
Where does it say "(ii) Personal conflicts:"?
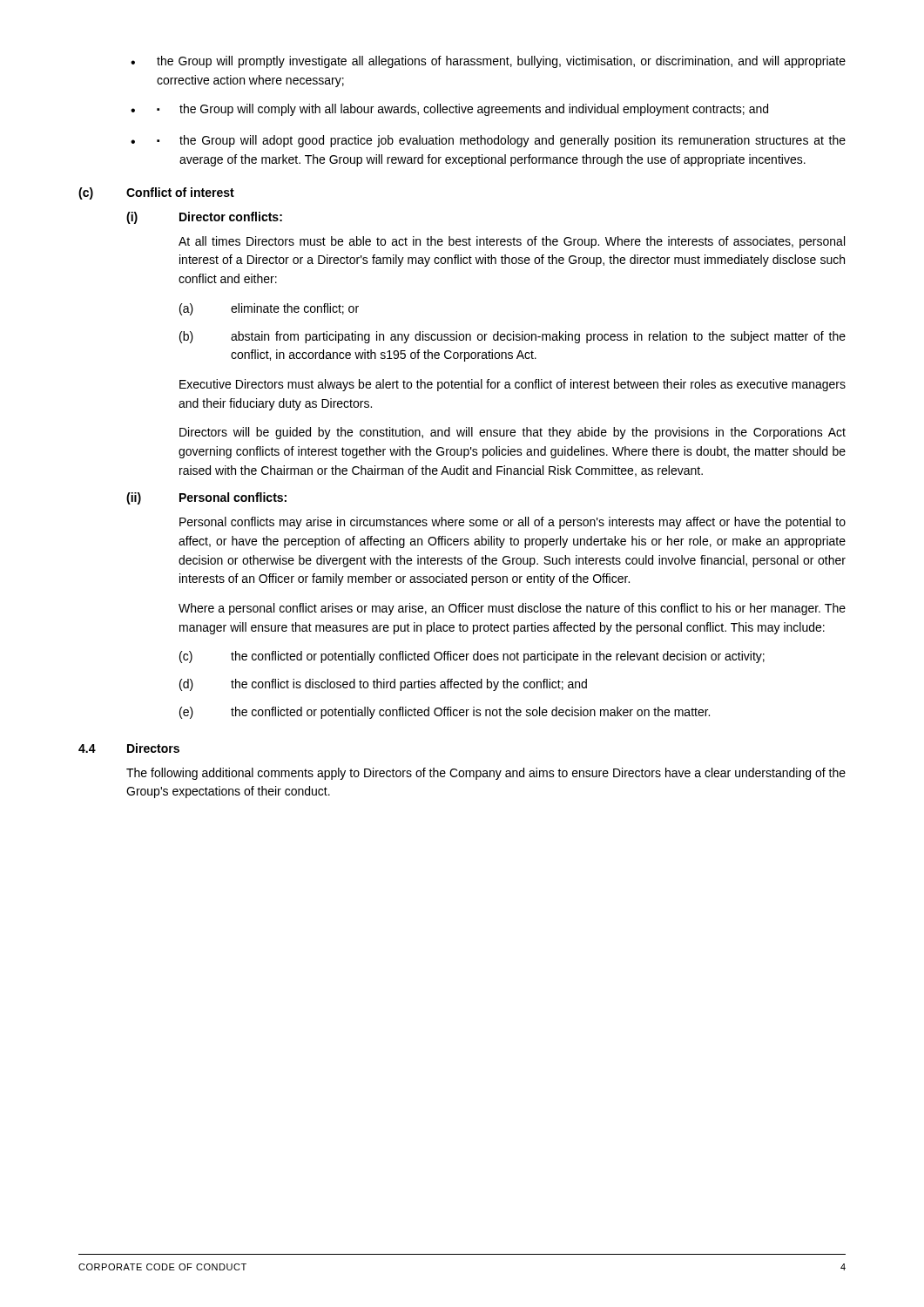tap(206, 498)
